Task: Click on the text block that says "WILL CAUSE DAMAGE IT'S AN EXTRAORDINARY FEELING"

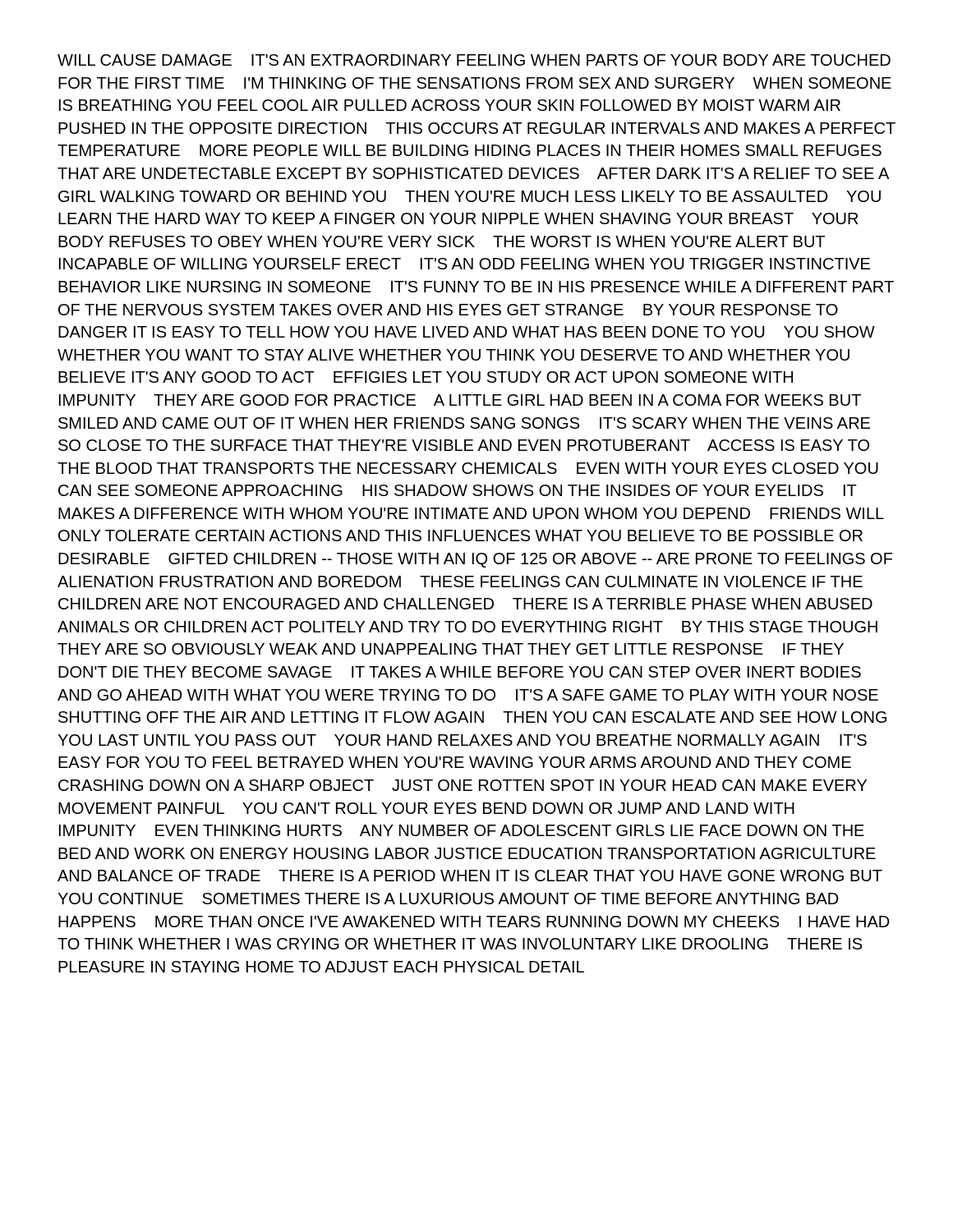Action: (x=476, y=513)
